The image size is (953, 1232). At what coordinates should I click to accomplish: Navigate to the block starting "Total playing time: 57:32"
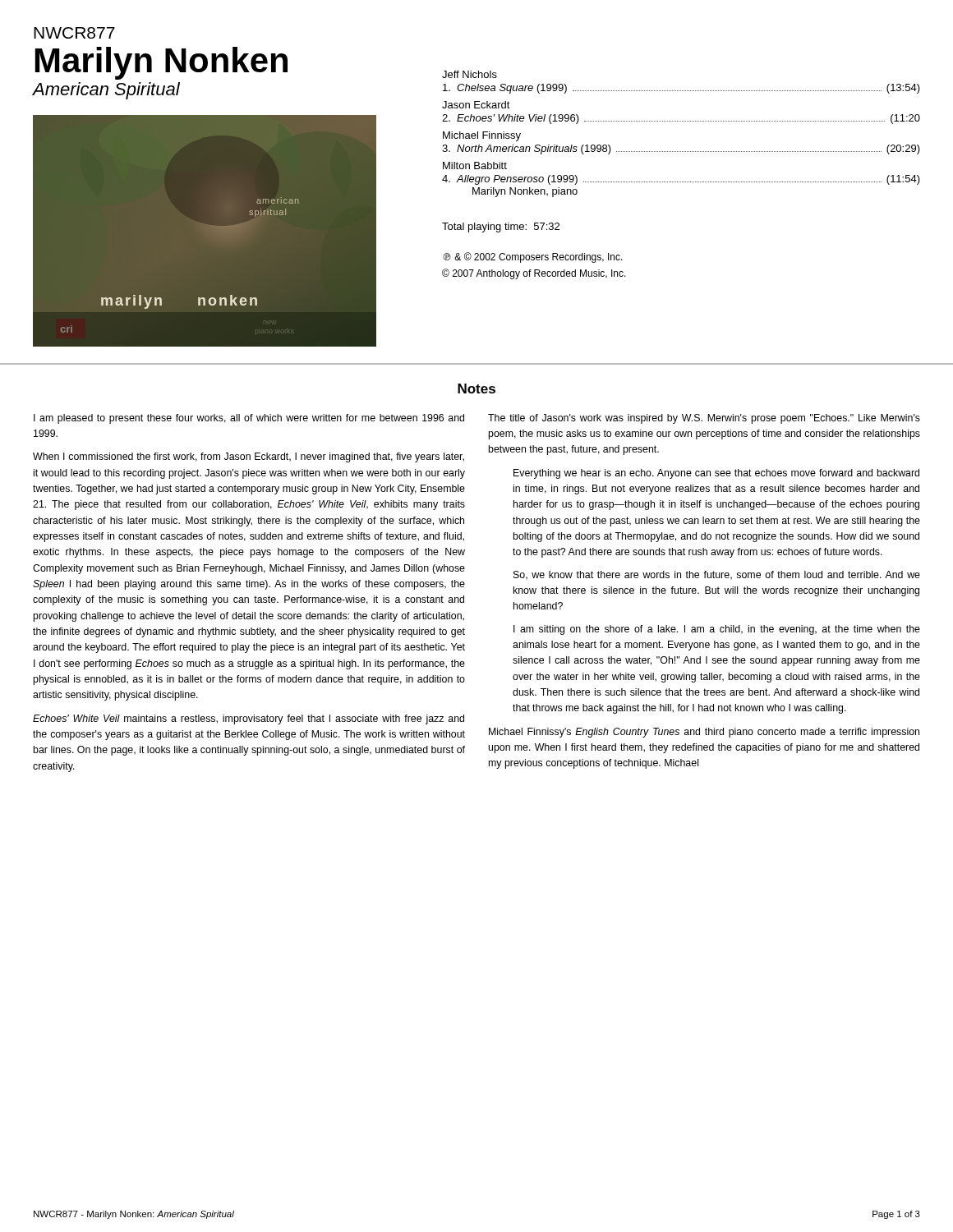click(501, 226)
